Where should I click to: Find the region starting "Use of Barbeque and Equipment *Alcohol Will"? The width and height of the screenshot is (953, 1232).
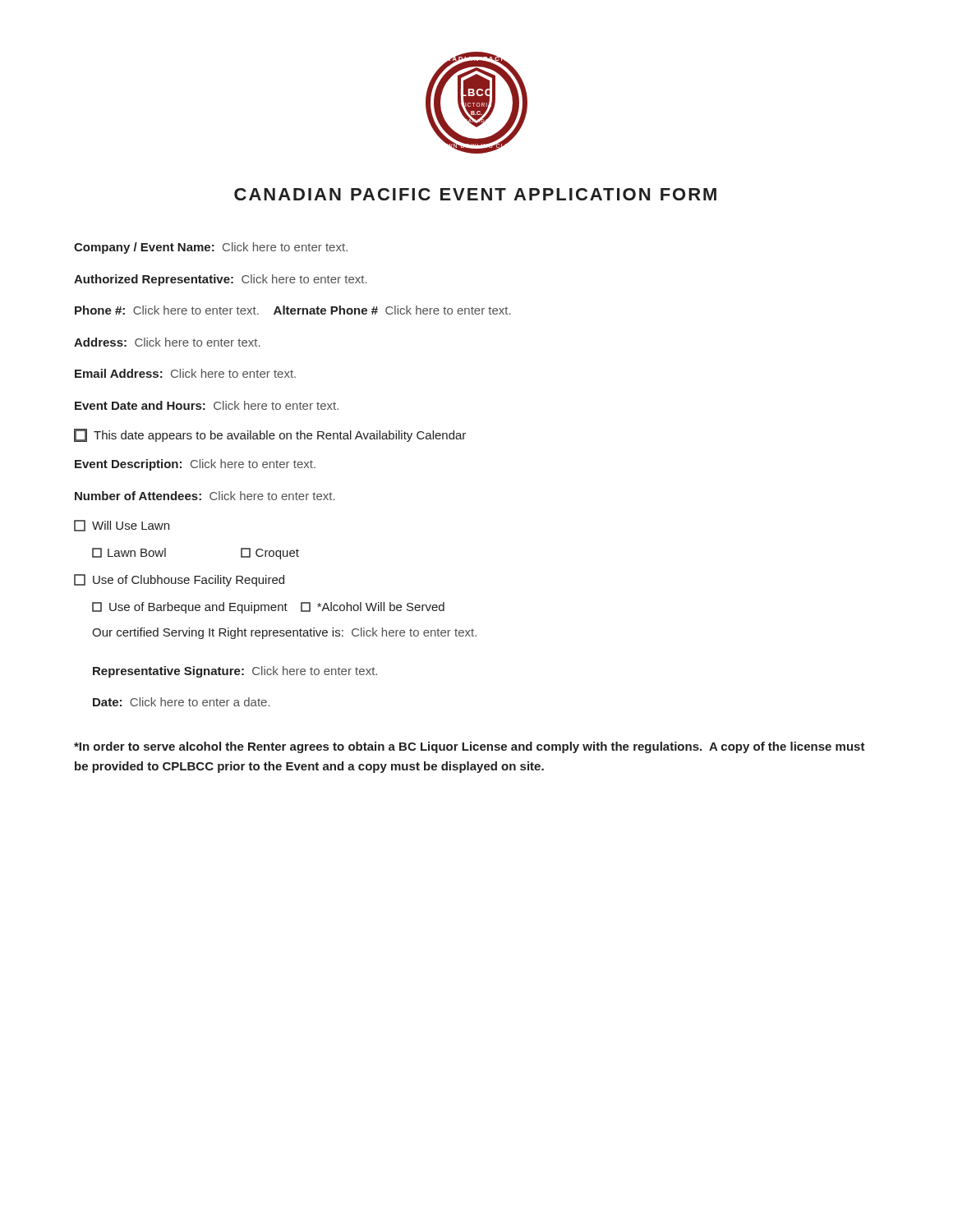(x=269, y=607)
